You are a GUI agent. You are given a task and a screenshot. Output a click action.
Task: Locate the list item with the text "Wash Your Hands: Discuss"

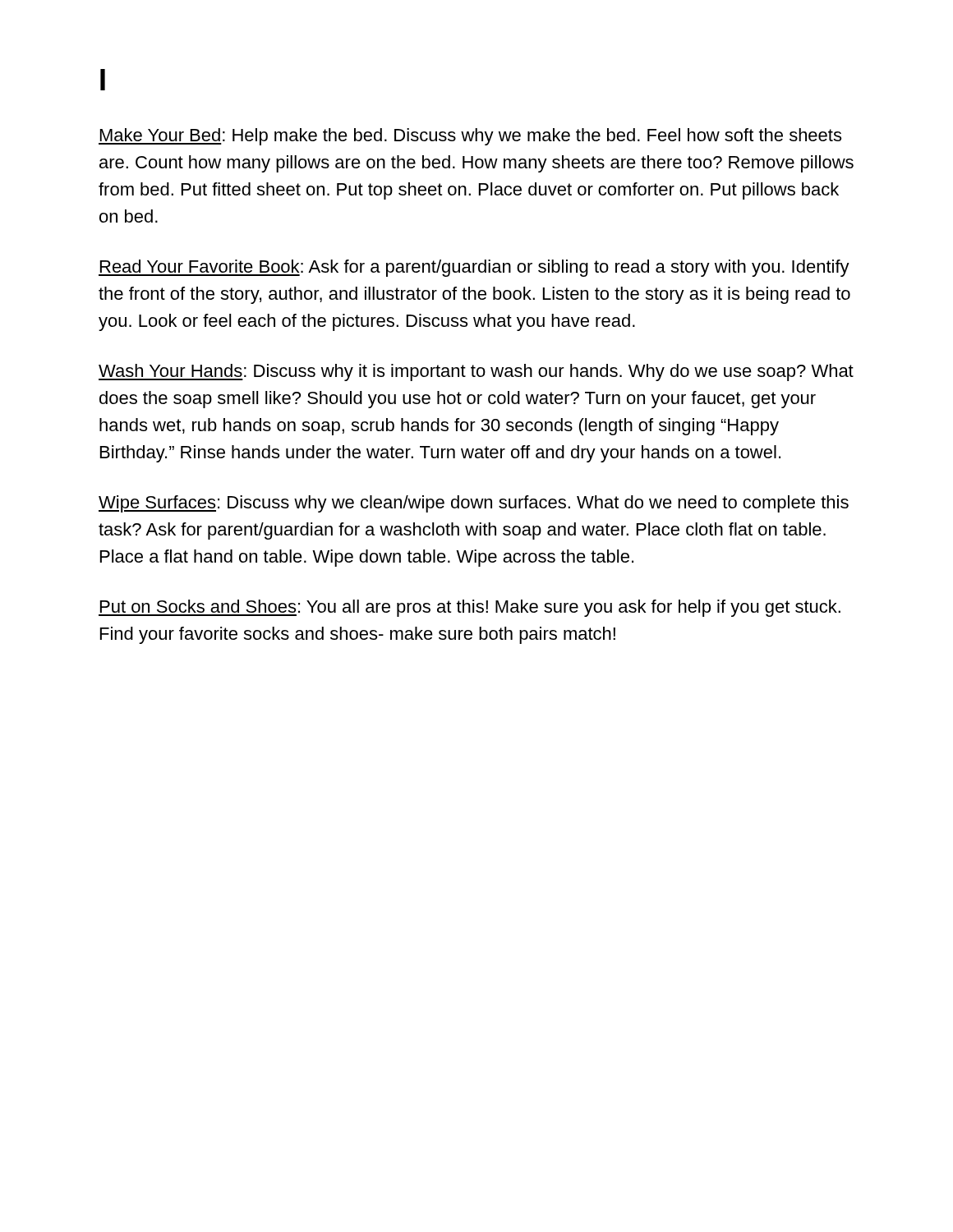coord(476,411)
